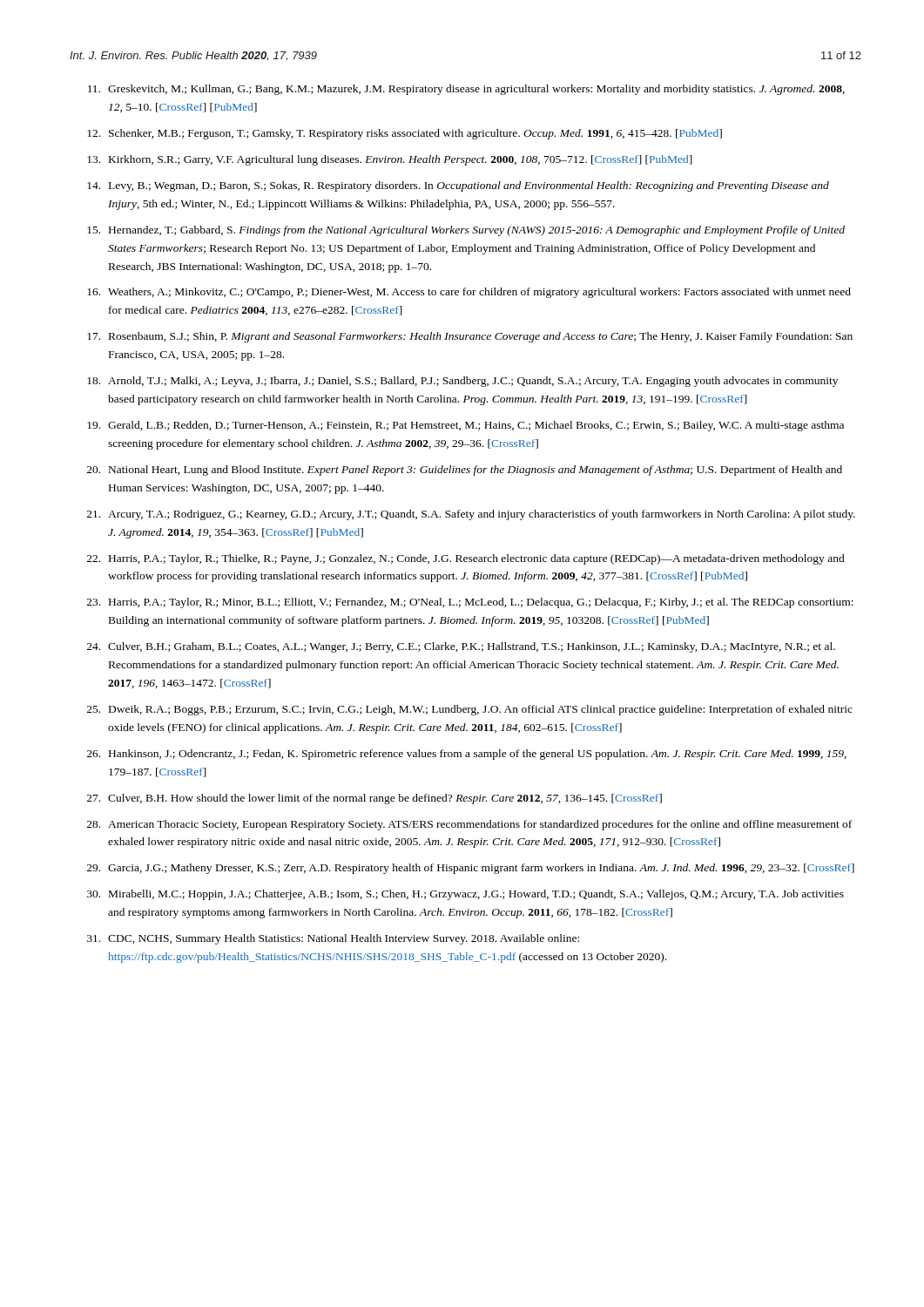
Task: Find the list item that reads "20. National Heart, Lung and Blood"
Action: click(x=465, y=479)
